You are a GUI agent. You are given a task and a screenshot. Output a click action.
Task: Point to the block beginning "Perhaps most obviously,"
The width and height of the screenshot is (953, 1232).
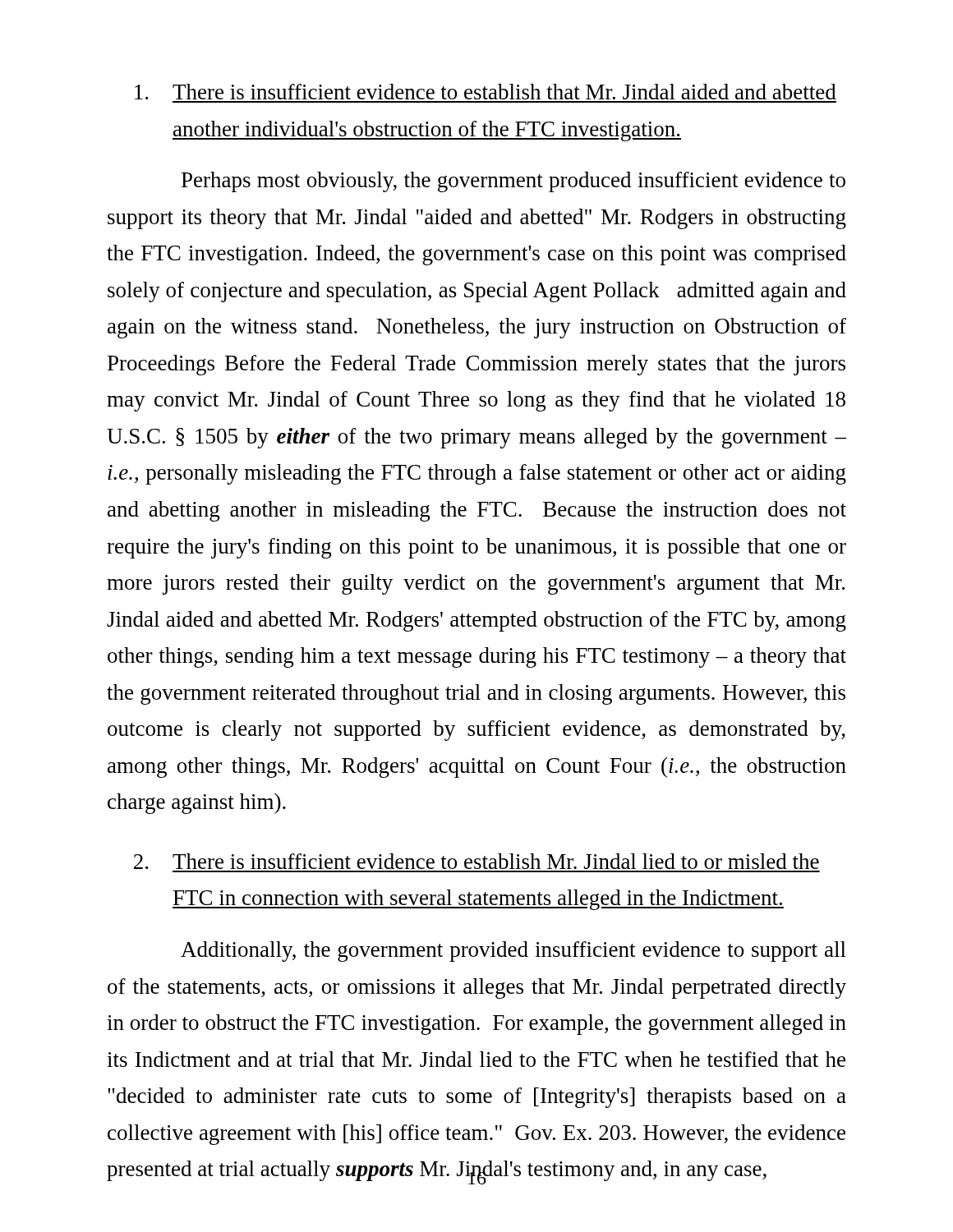pos(476,491)
